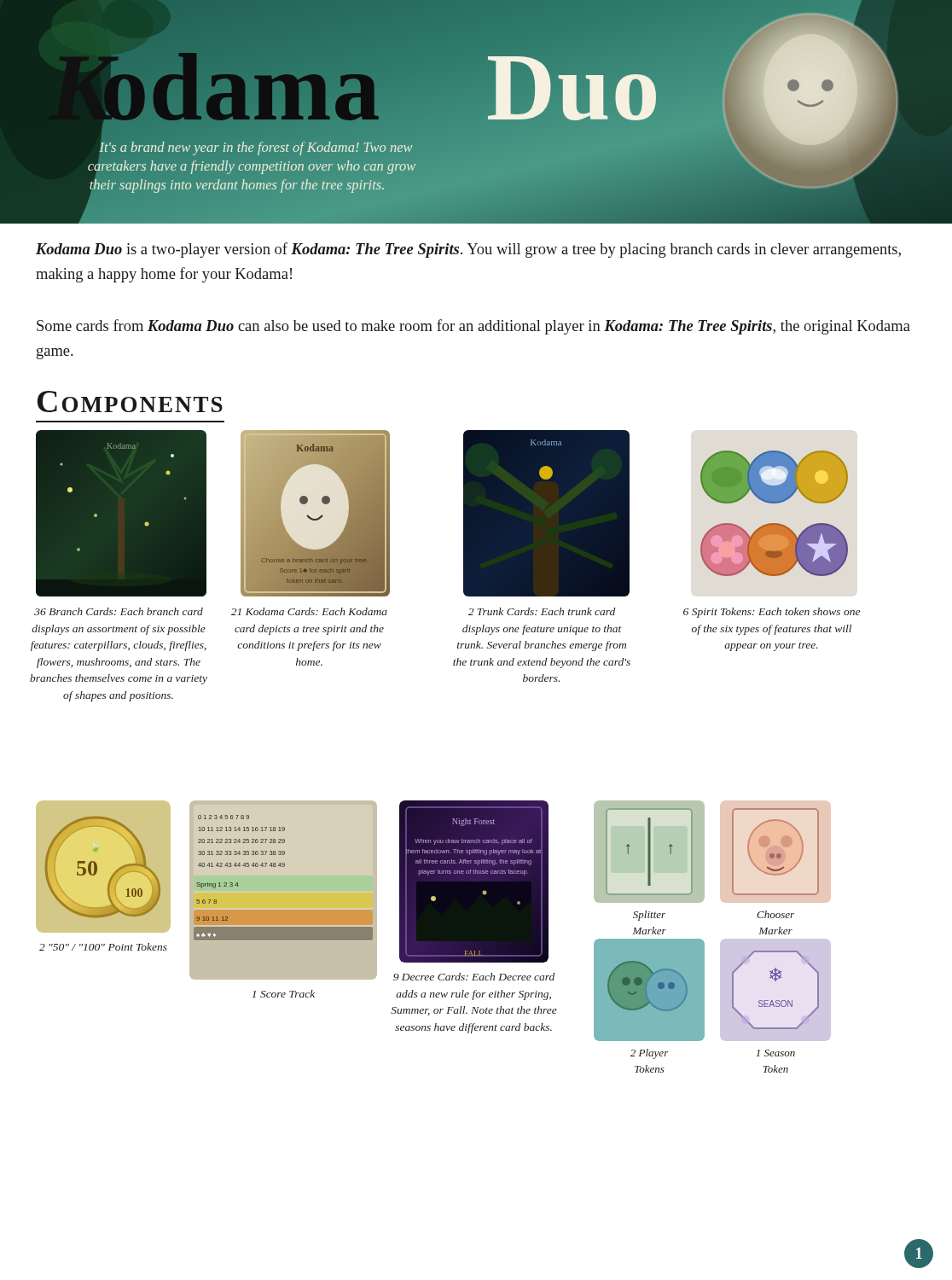Click on the passage starting "21 Kodama Cards: Each Kodama card depicts"
Screen dimensions: 1280x952
pyautogui.click(x=309, y=636)
